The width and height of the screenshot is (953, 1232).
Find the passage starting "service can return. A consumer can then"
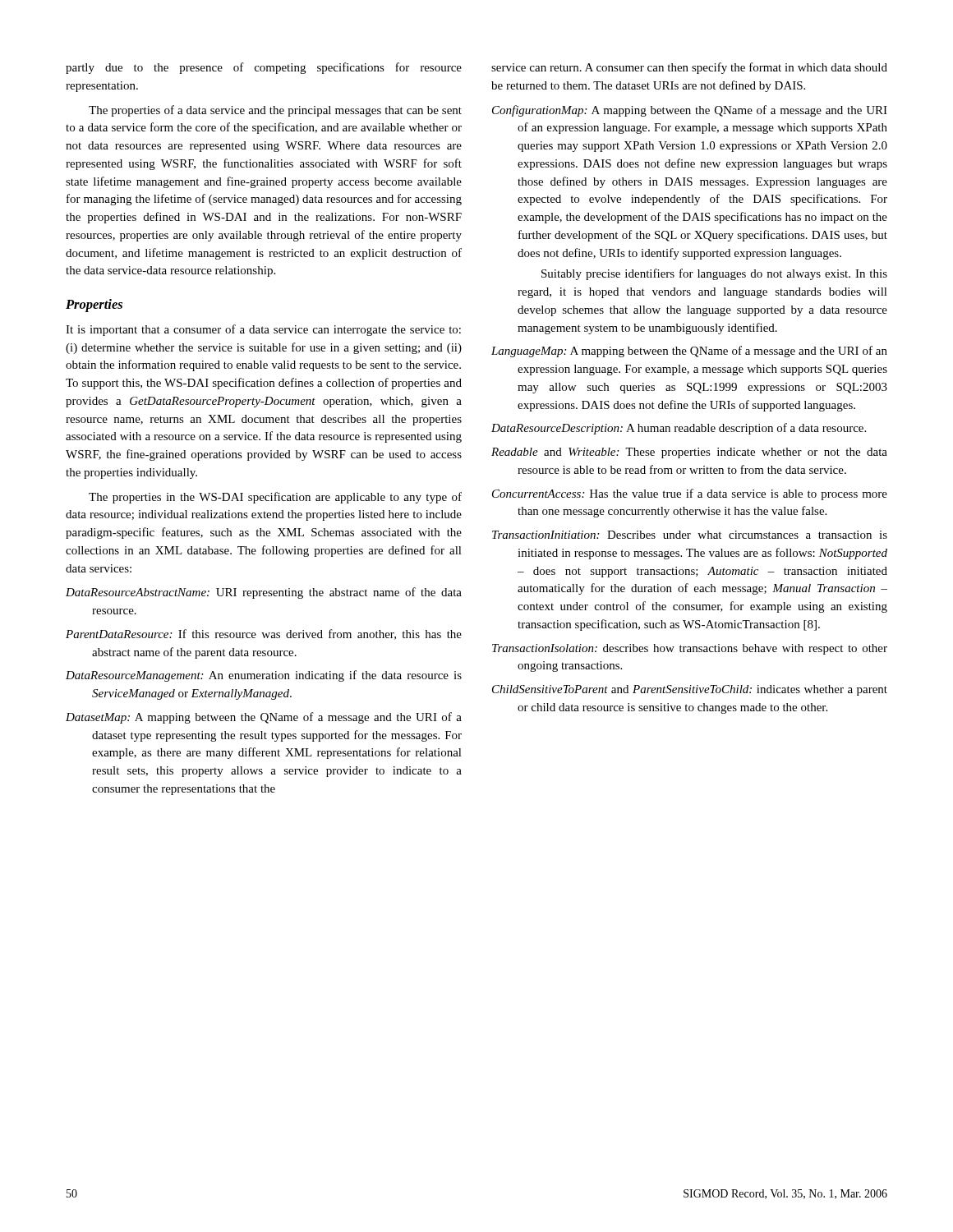click(x=689, y=77)
